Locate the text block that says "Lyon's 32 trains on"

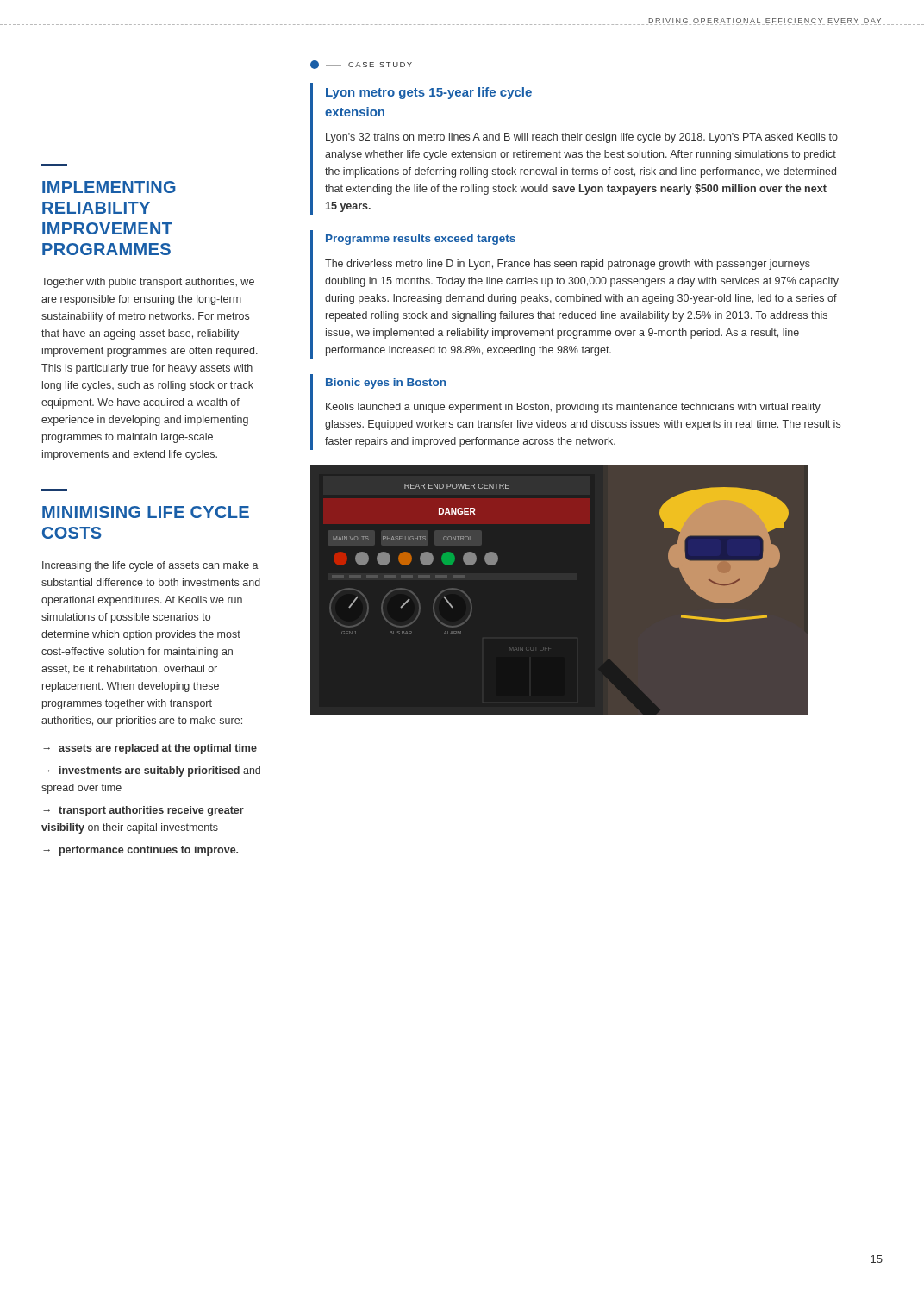tap(581, 172)
